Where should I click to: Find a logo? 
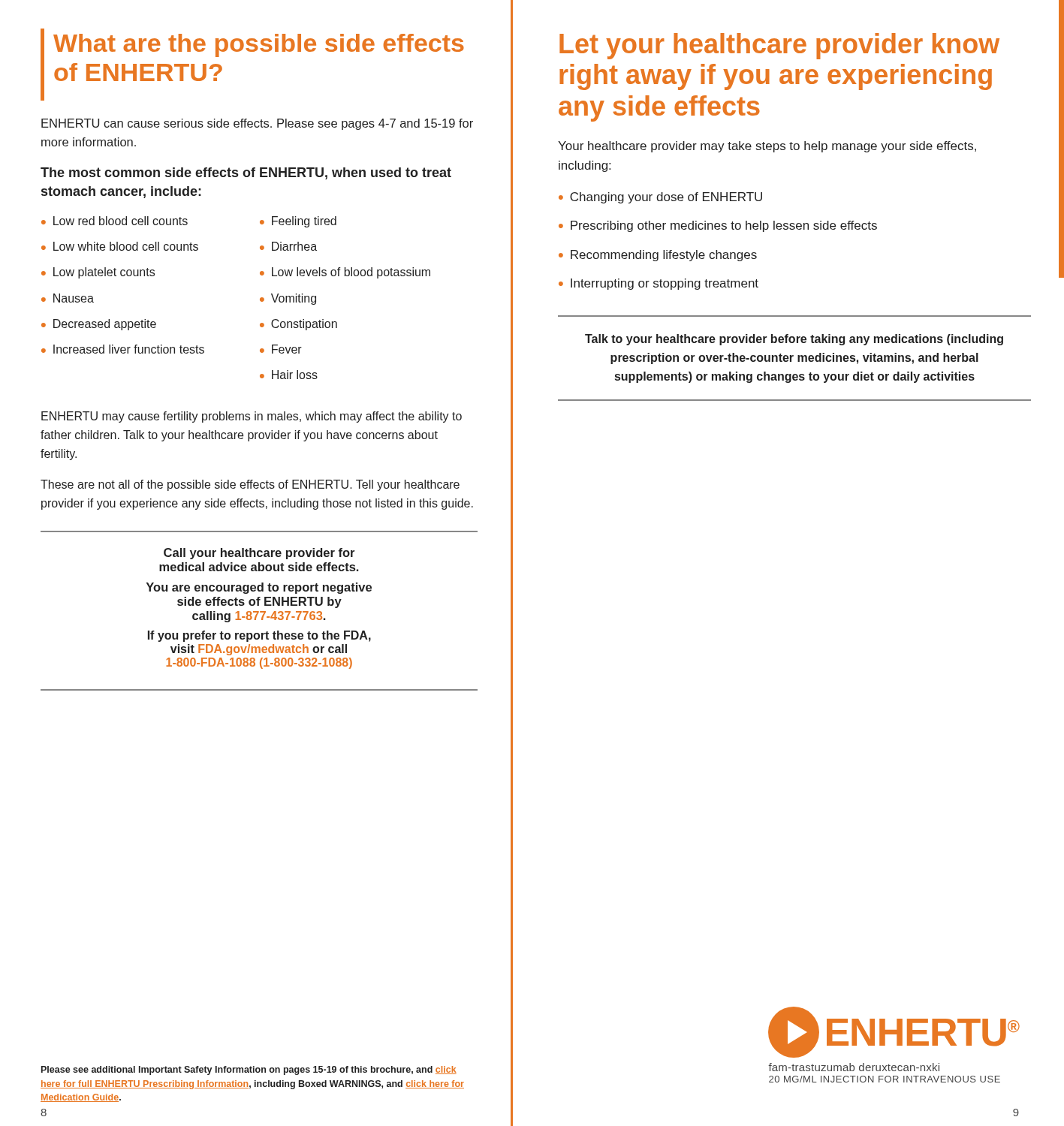(894, 1046)
